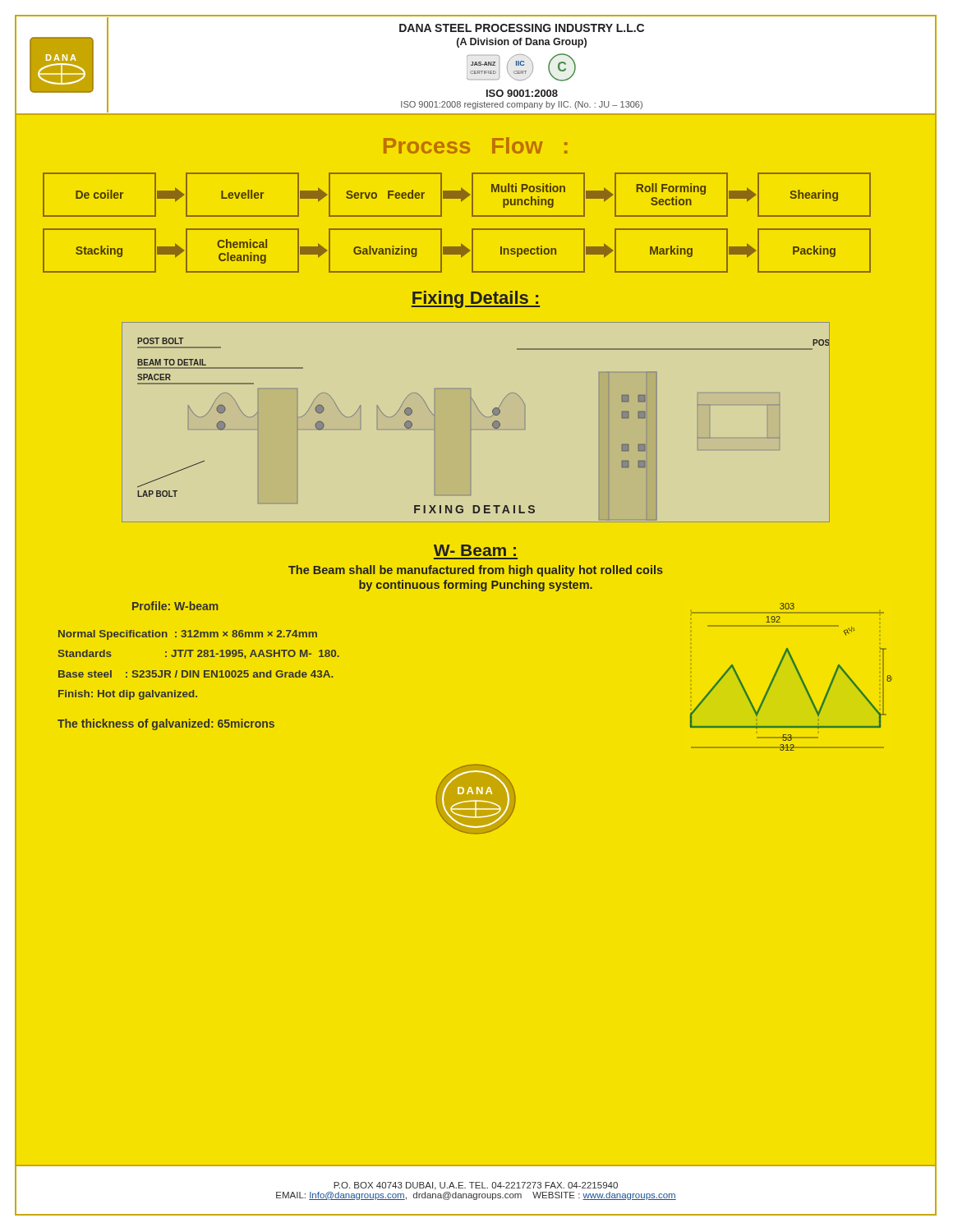Find the section header containing "Fixing Details :"
The image size is (953, 1232).
pos(476,298)
